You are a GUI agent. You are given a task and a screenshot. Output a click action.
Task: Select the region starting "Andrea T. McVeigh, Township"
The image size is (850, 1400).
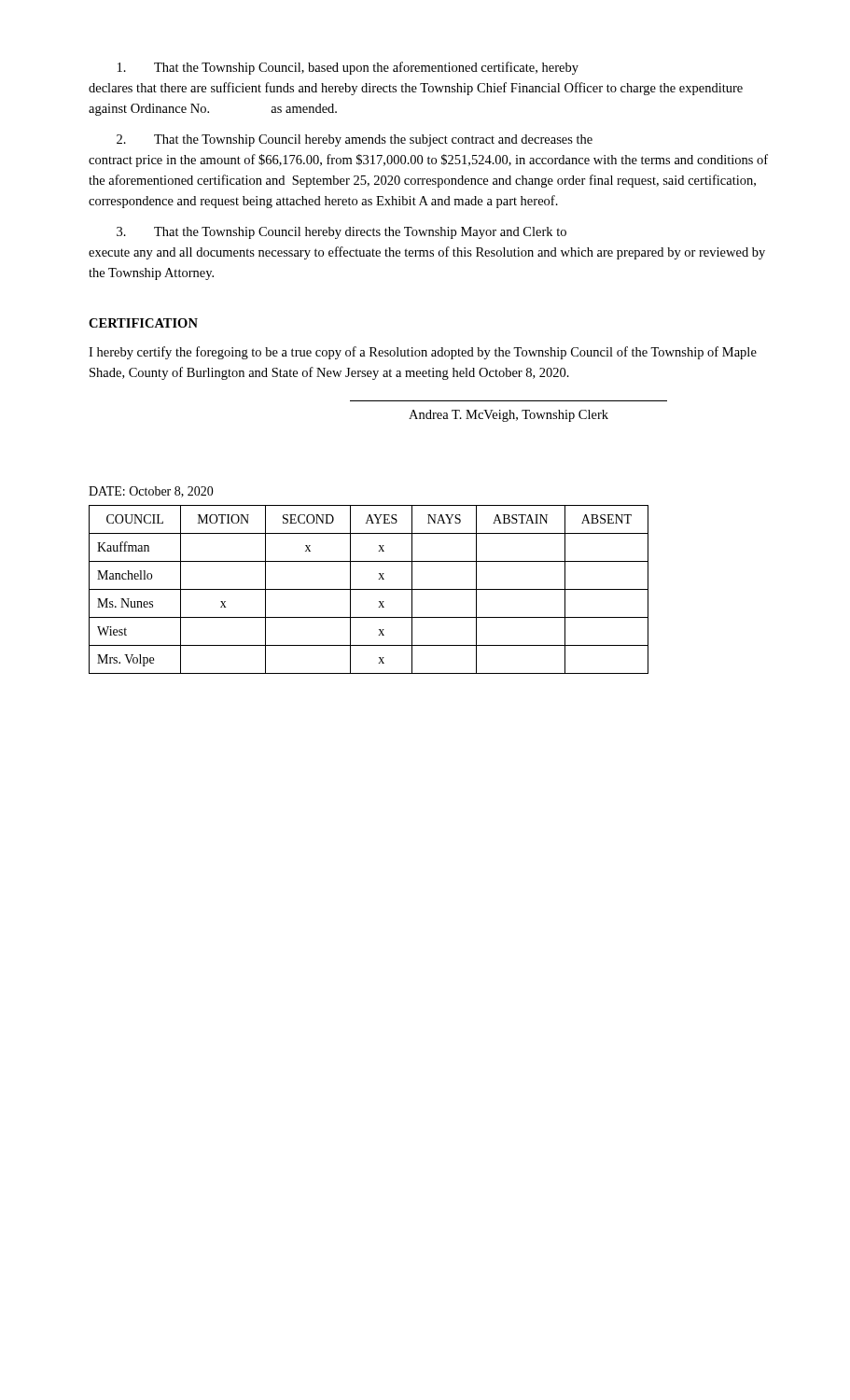pos(509,413)
